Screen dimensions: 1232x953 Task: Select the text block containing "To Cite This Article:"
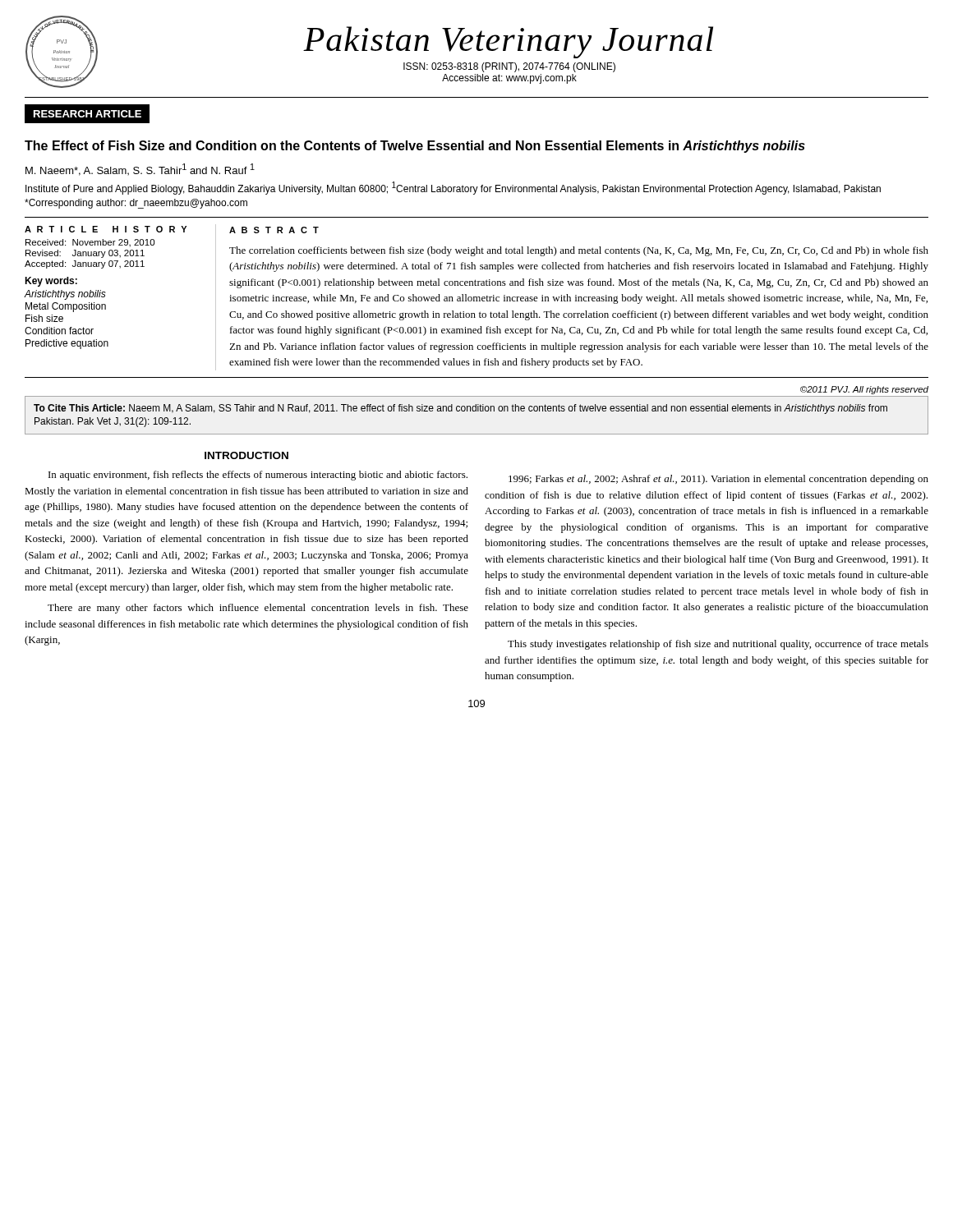tap(461, 415)
